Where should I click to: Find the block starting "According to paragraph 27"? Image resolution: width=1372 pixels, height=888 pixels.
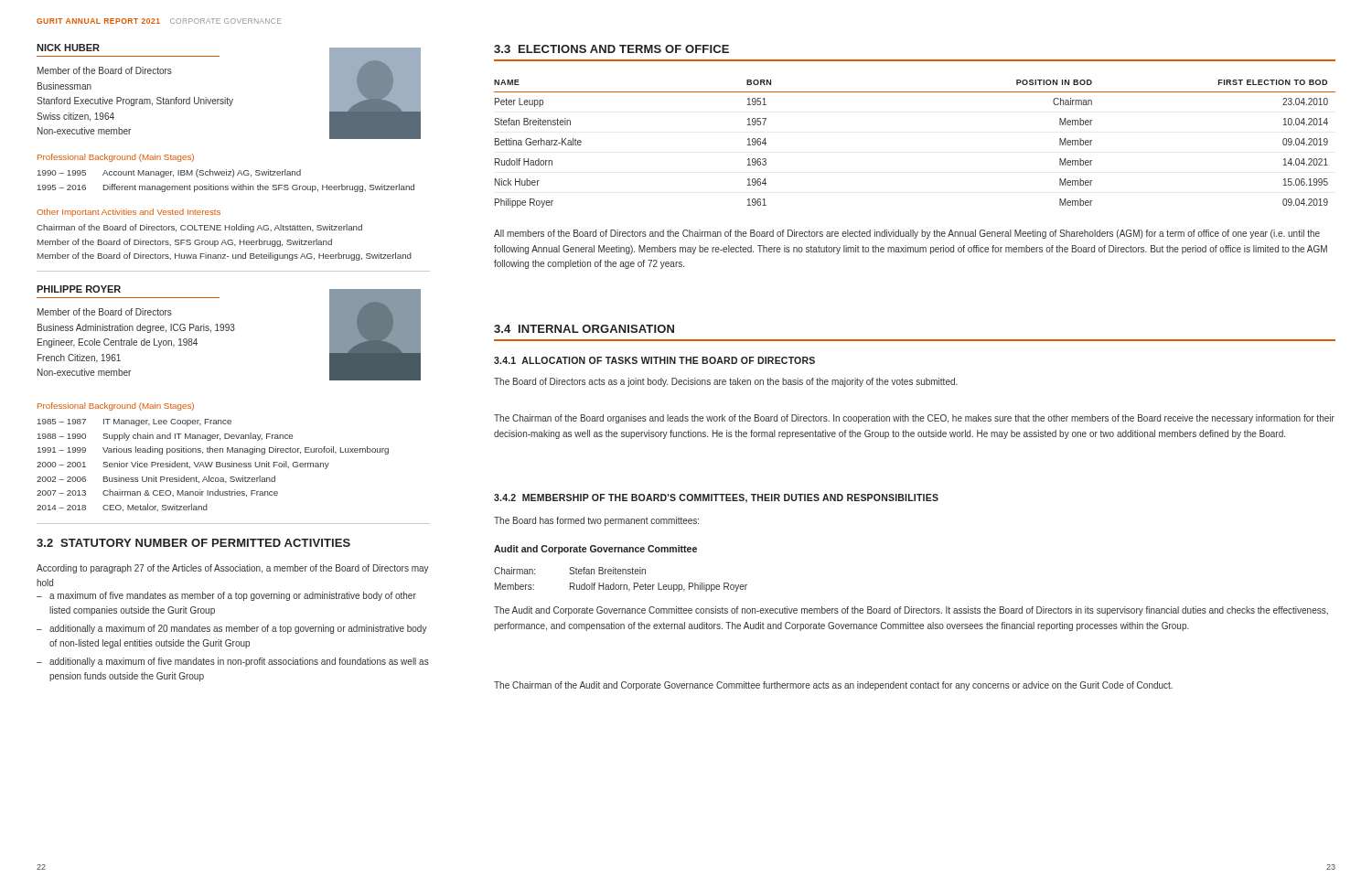tap(233, 576)
